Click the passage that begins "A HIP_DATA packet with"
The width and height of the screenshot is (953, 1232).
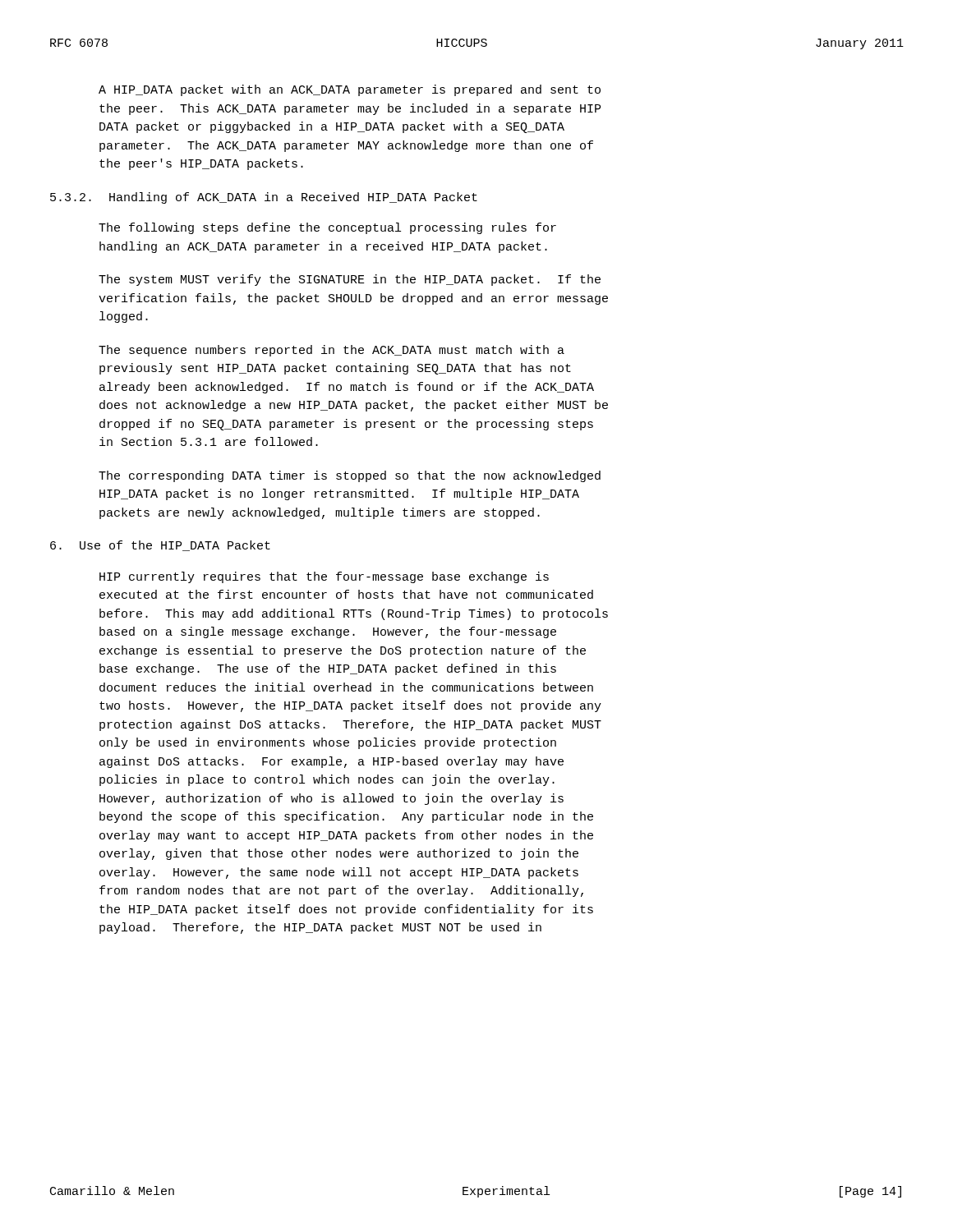click(x=350, y=128)
